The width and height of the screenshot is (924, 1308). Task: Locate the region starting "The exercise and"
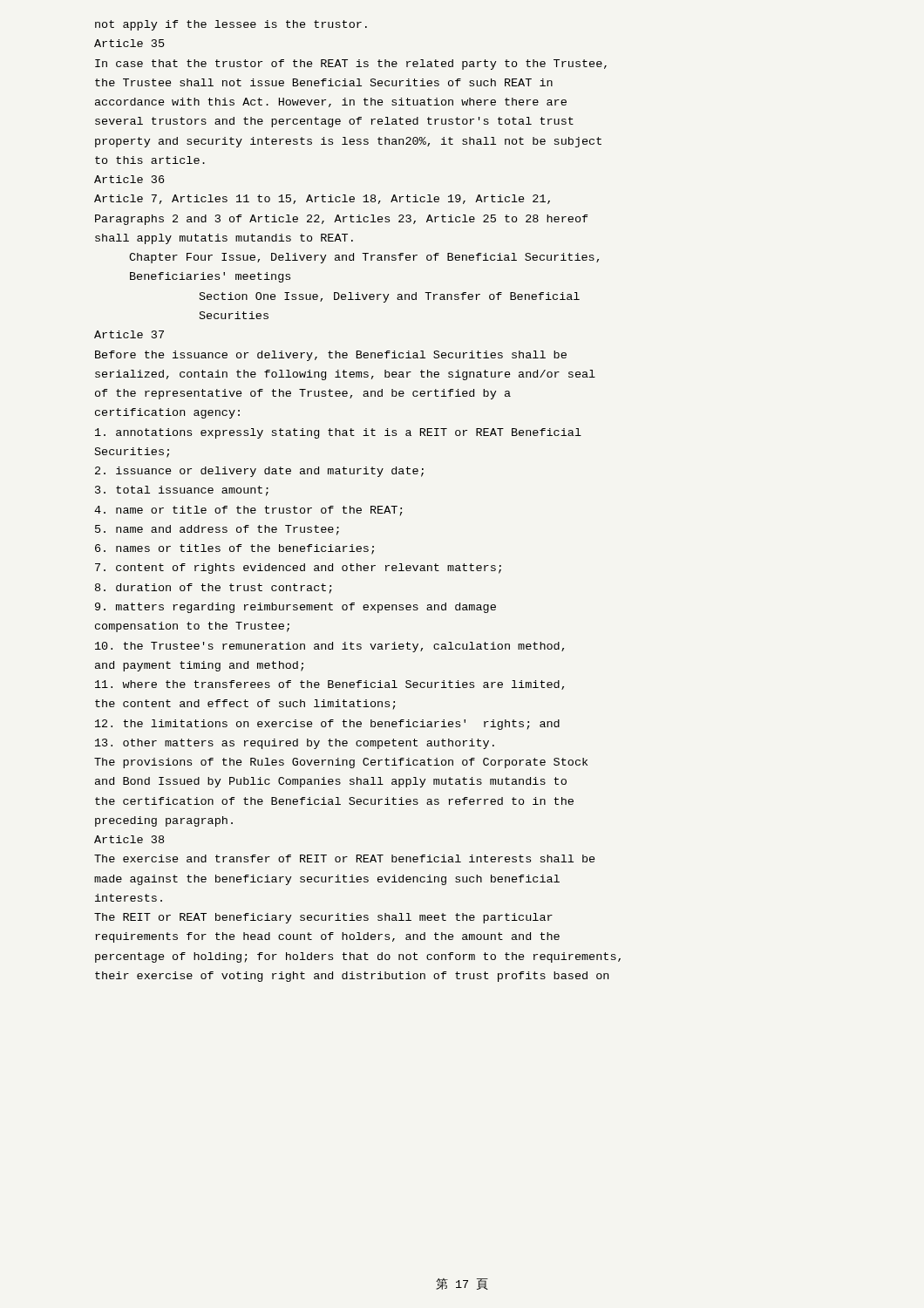coord(345,879)
